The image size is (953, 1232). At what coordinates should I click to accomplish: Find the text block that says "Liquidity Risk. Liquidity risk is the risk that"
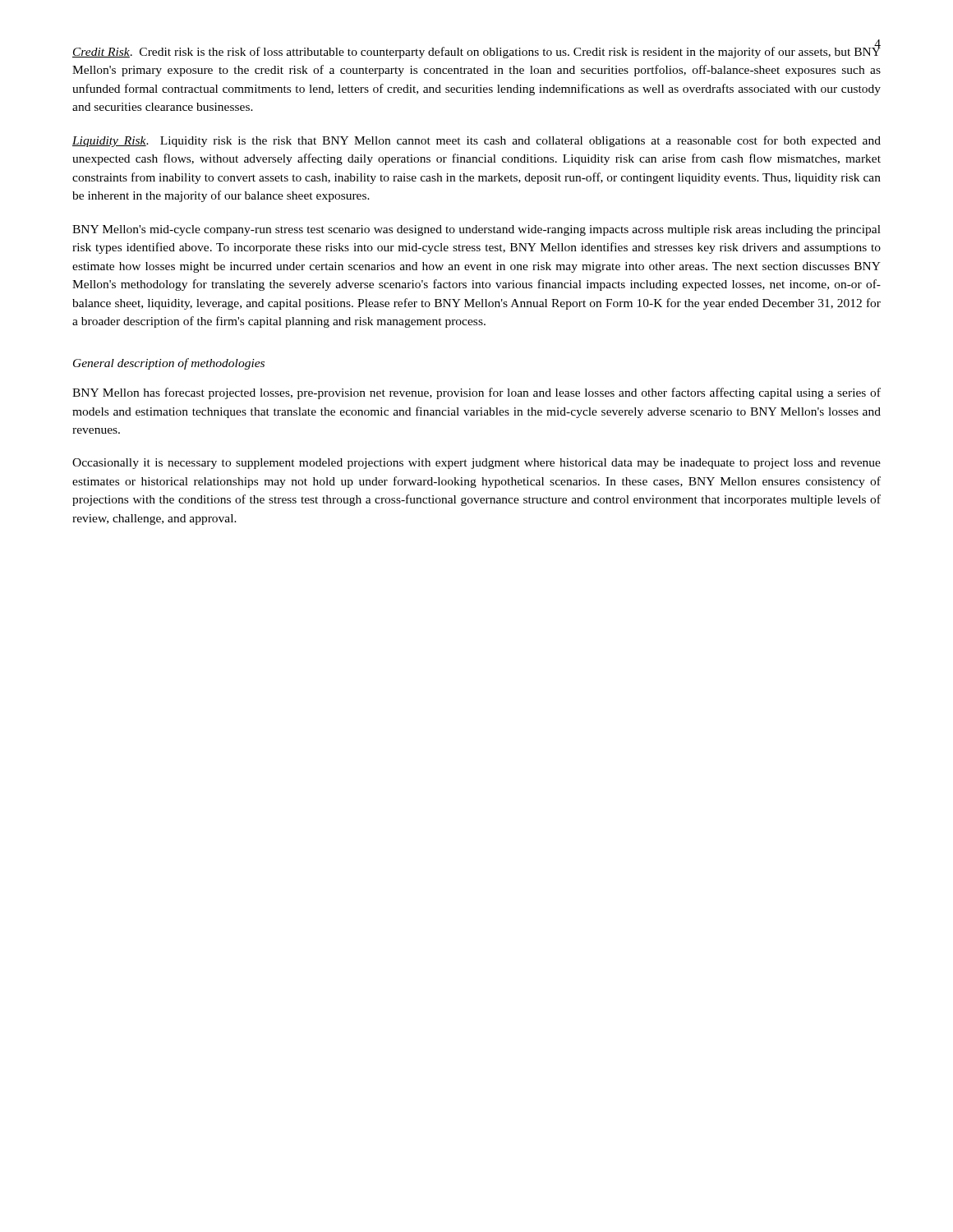click(476, 168)
